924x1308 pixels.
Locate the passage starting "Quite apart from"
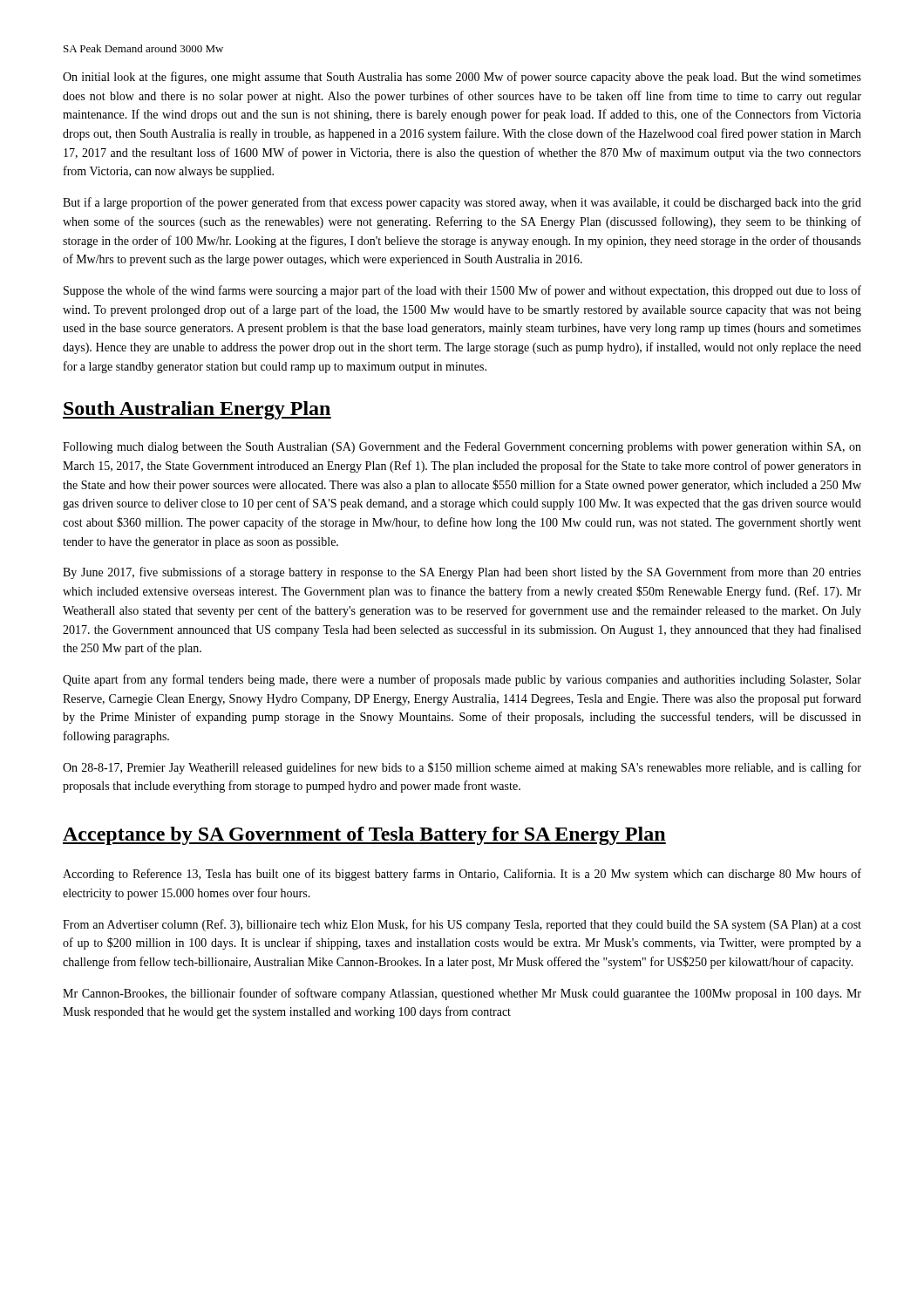point(462,708)
